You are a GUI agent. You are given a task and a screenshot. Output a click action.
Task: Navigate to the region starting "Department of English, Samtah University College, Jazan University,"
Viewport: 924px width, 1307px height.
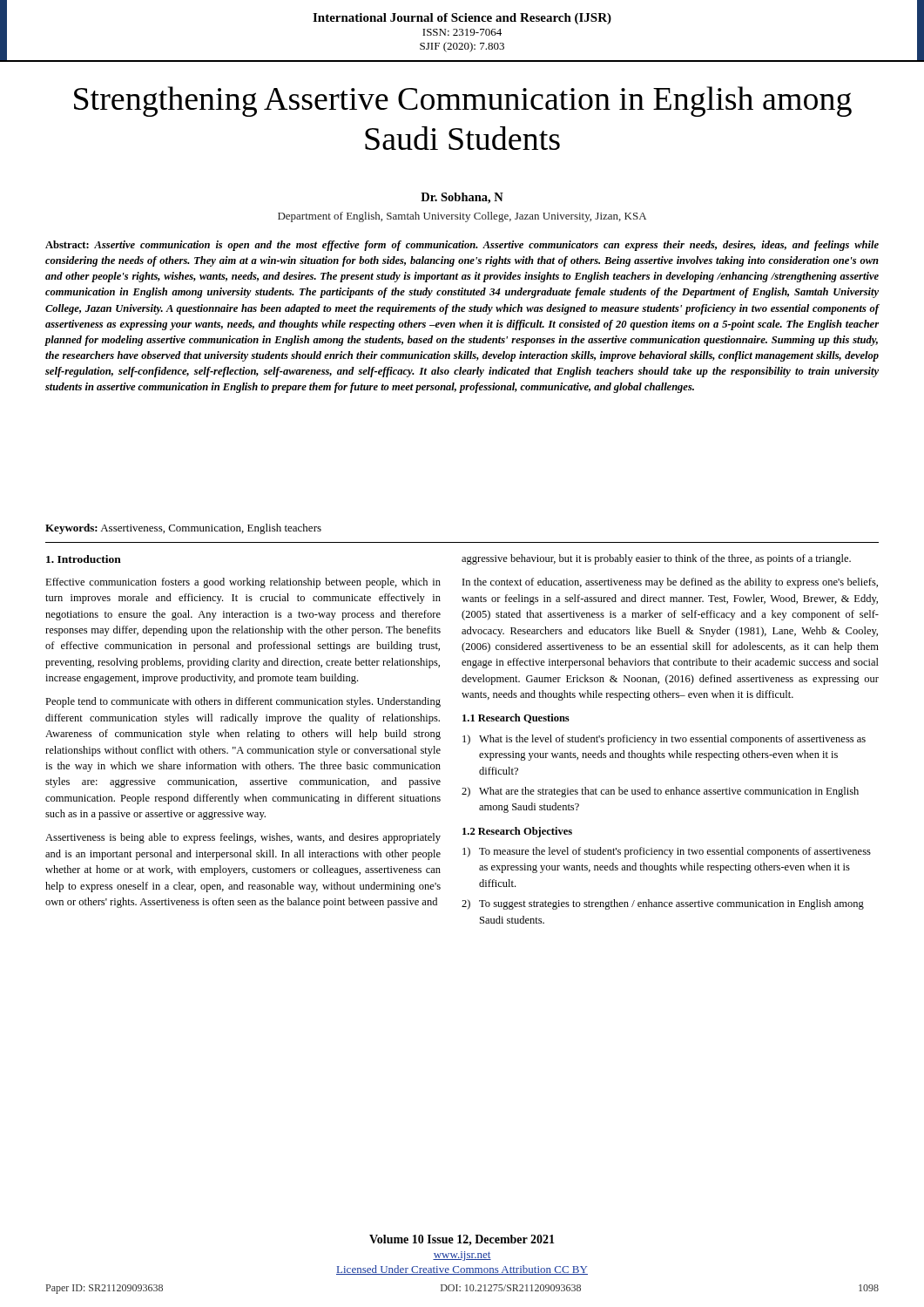tap(462, 216)
